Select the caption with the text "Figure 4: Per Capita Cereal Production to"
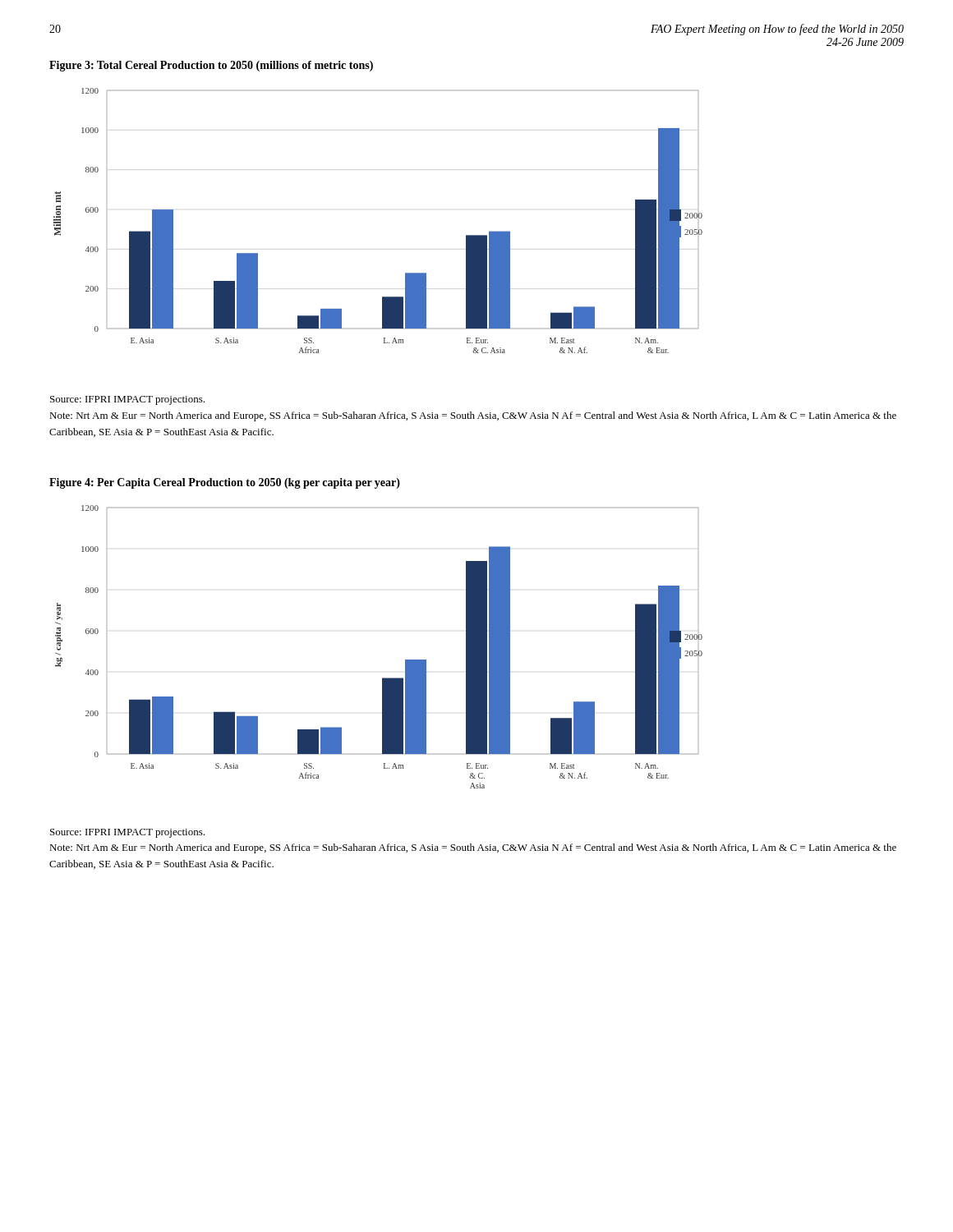 coord(225,483)
